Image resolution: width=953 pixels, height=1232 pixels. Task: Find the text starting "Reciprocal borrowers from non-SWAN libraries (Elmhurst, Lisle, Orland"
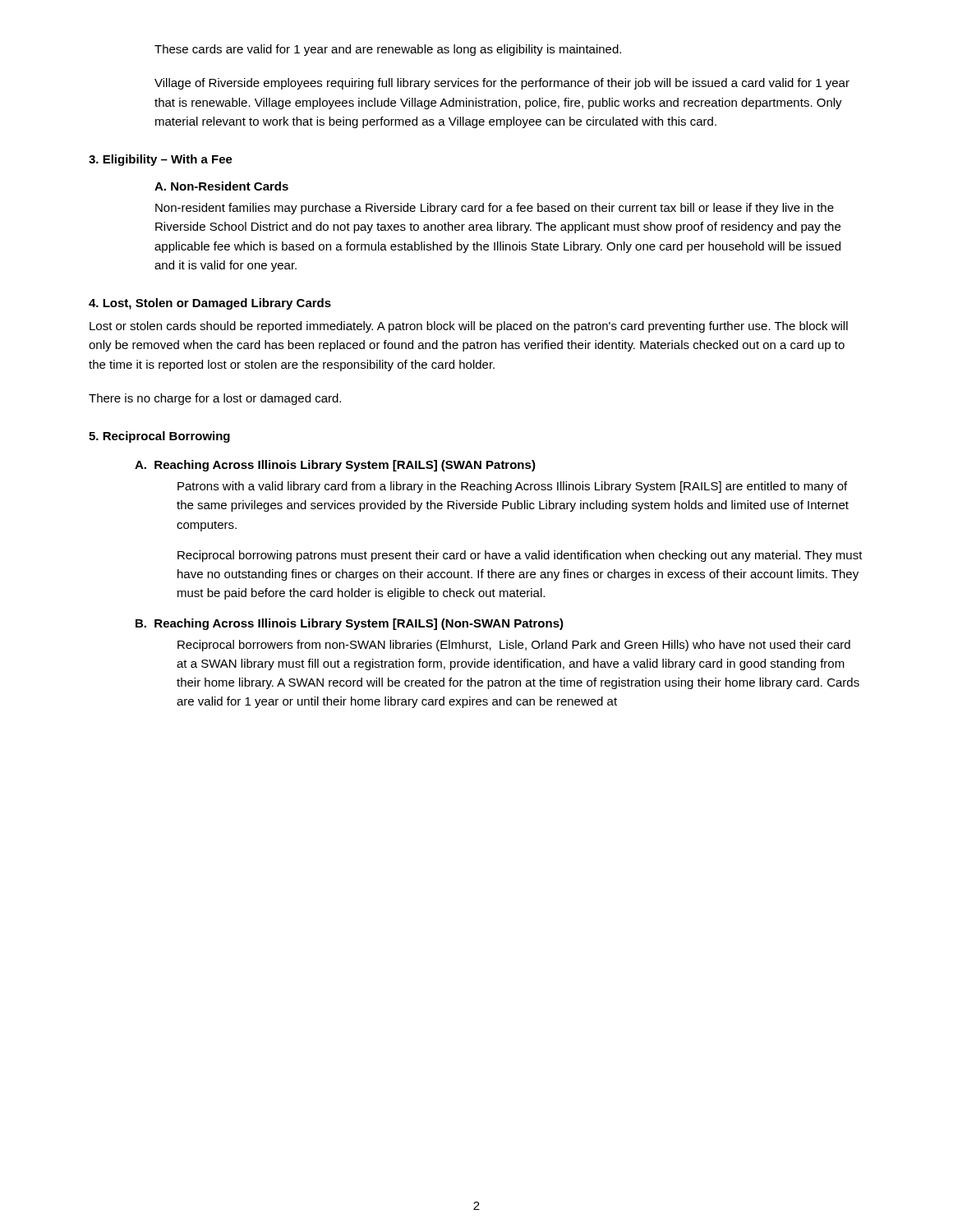point(518,673)
